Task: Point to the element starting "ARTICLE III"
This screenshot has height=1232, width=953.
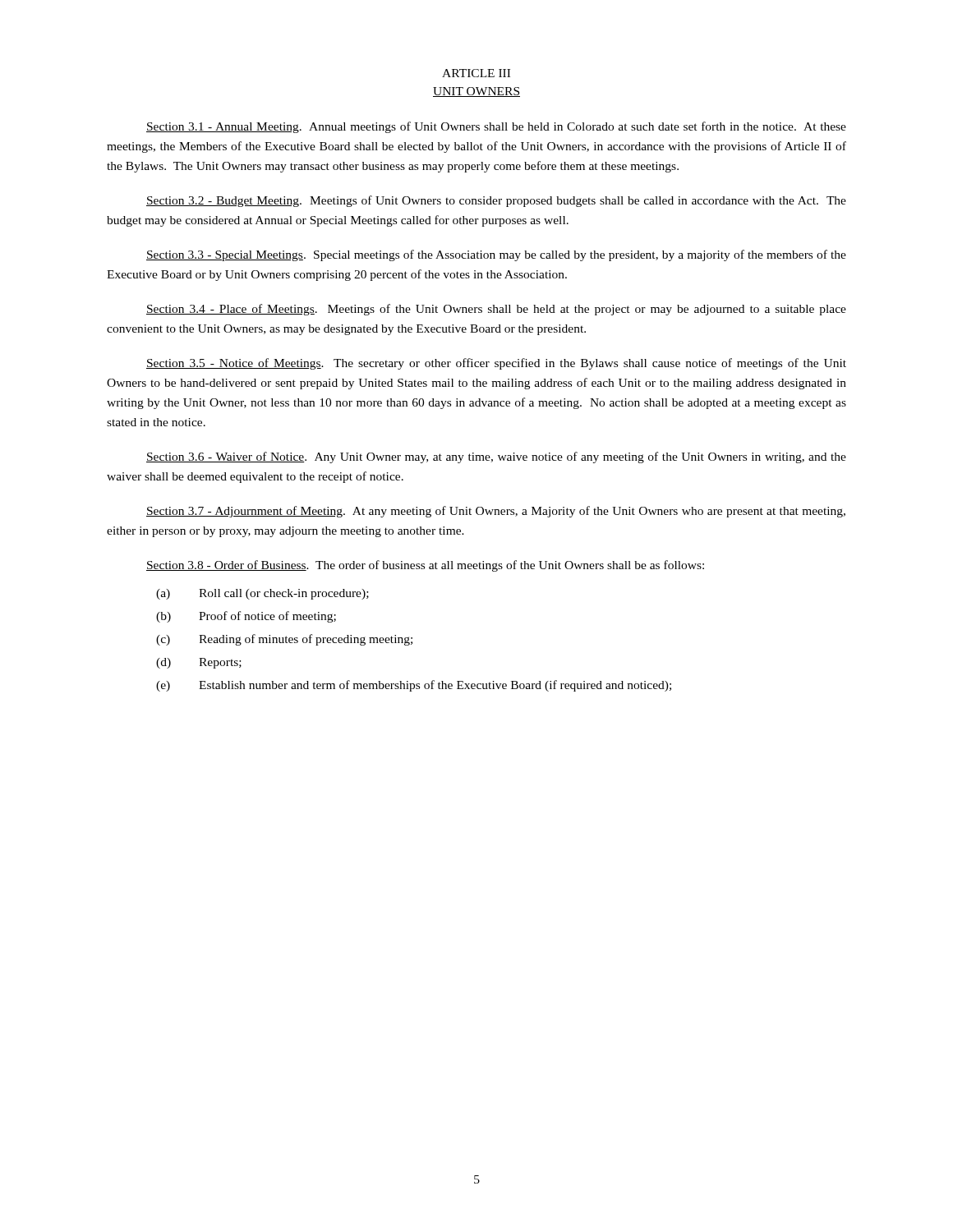Action: tap(476, 73)
